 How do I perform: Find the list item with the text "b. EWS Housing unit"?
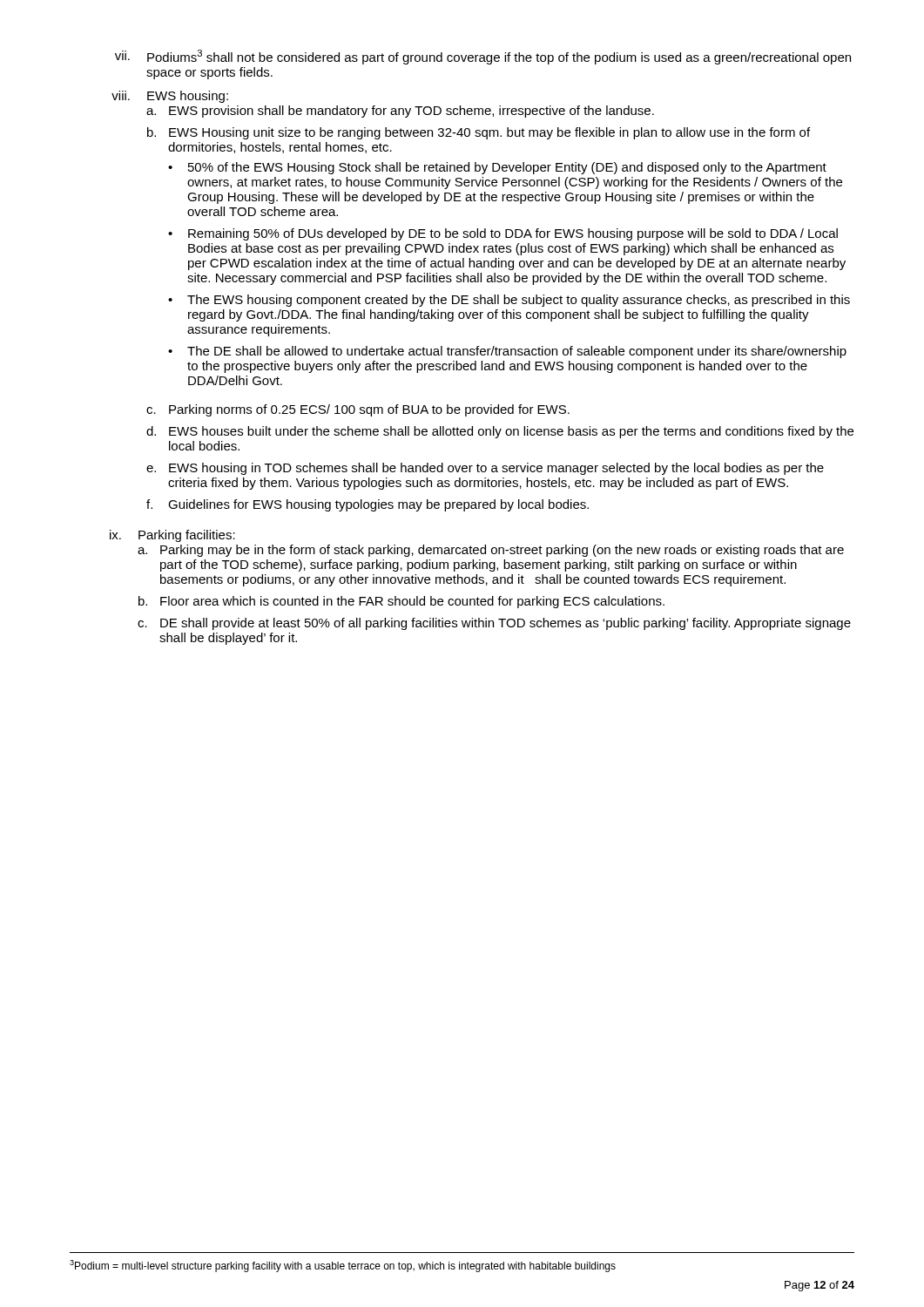point(500,260)
